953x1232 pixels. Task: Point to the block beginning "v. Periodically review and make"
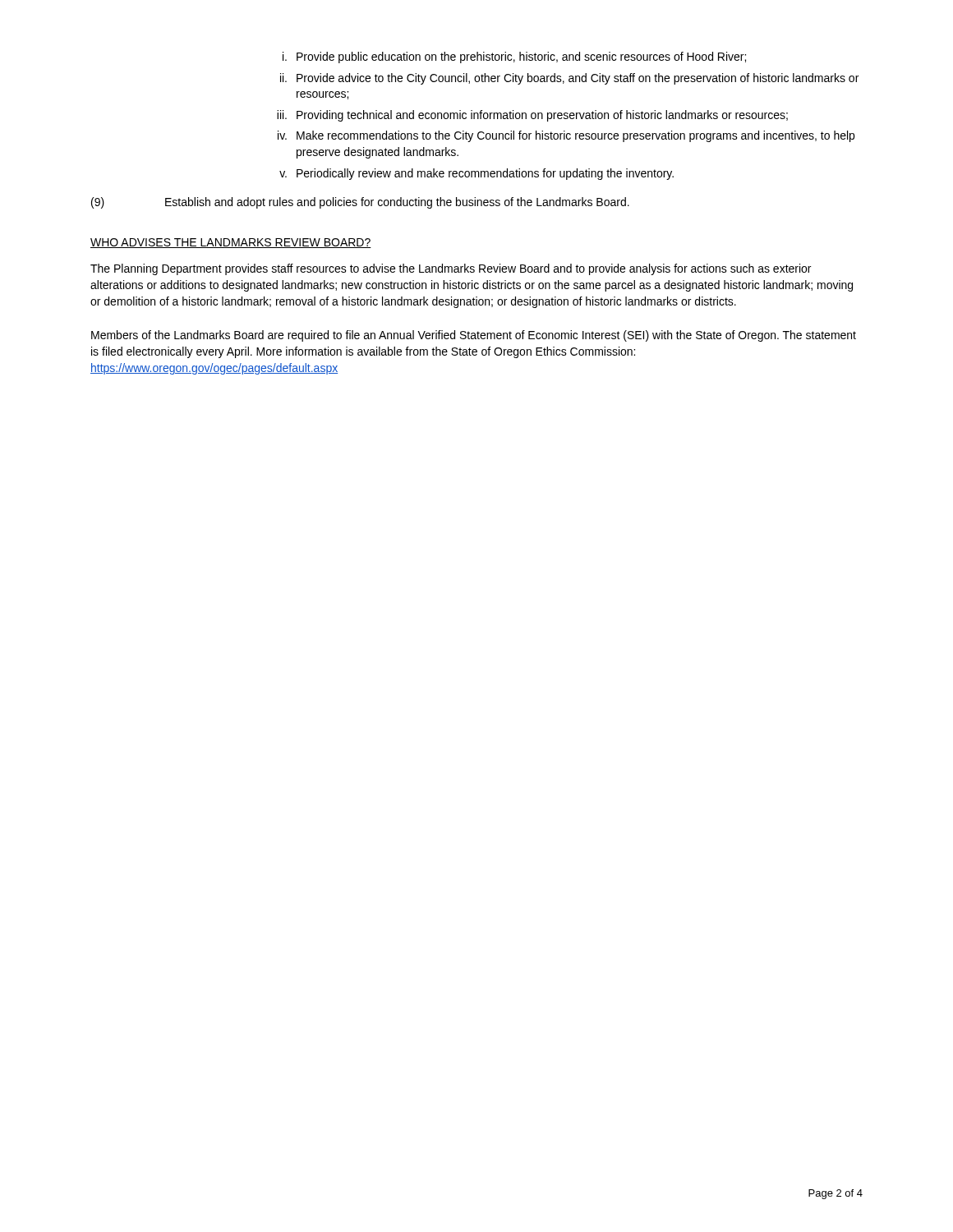click(559, 174)
